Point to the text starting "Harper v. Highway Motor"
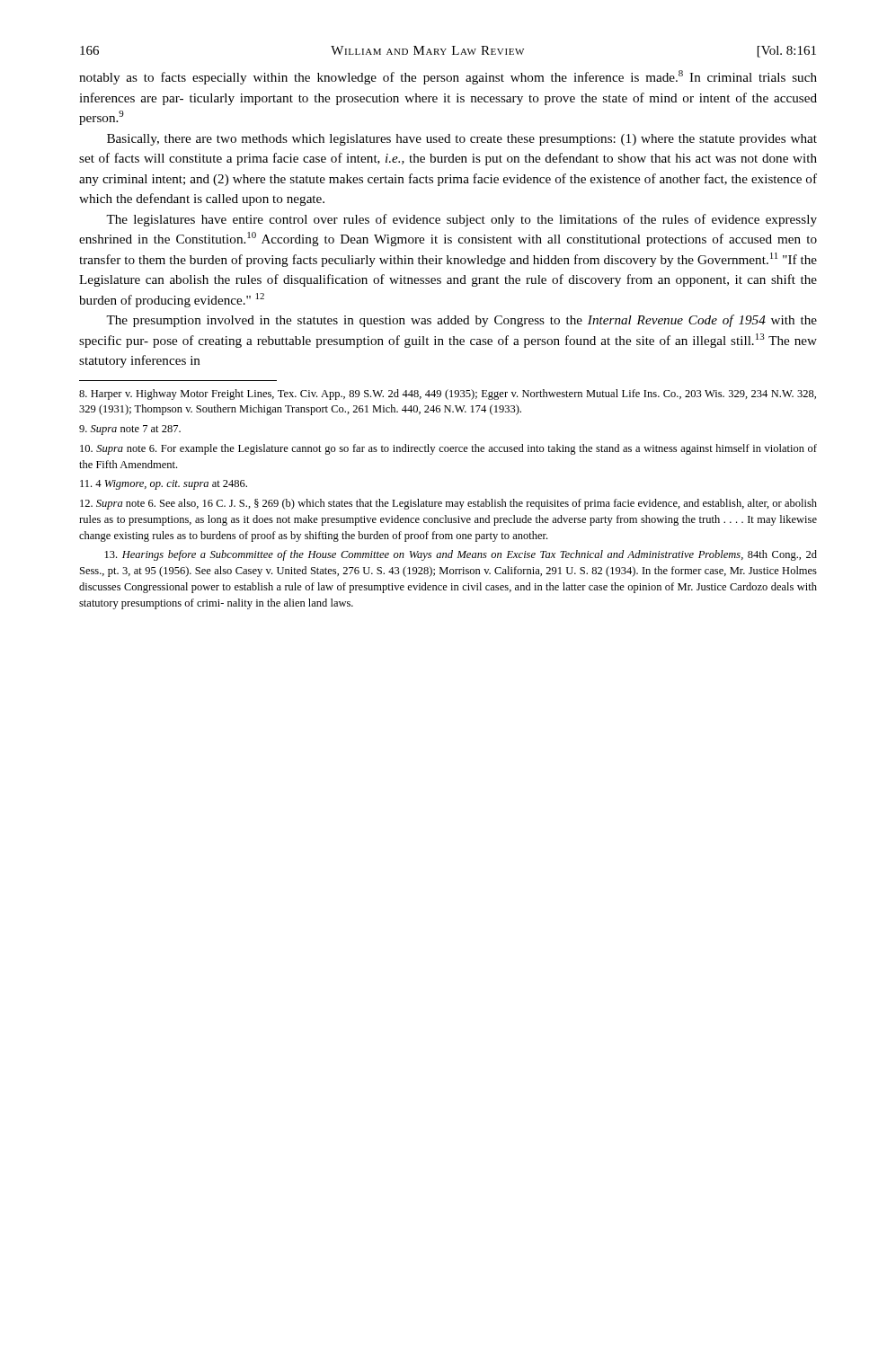Image resolution: width=896 pixels, height=1348 pixels. coord(448,402)
